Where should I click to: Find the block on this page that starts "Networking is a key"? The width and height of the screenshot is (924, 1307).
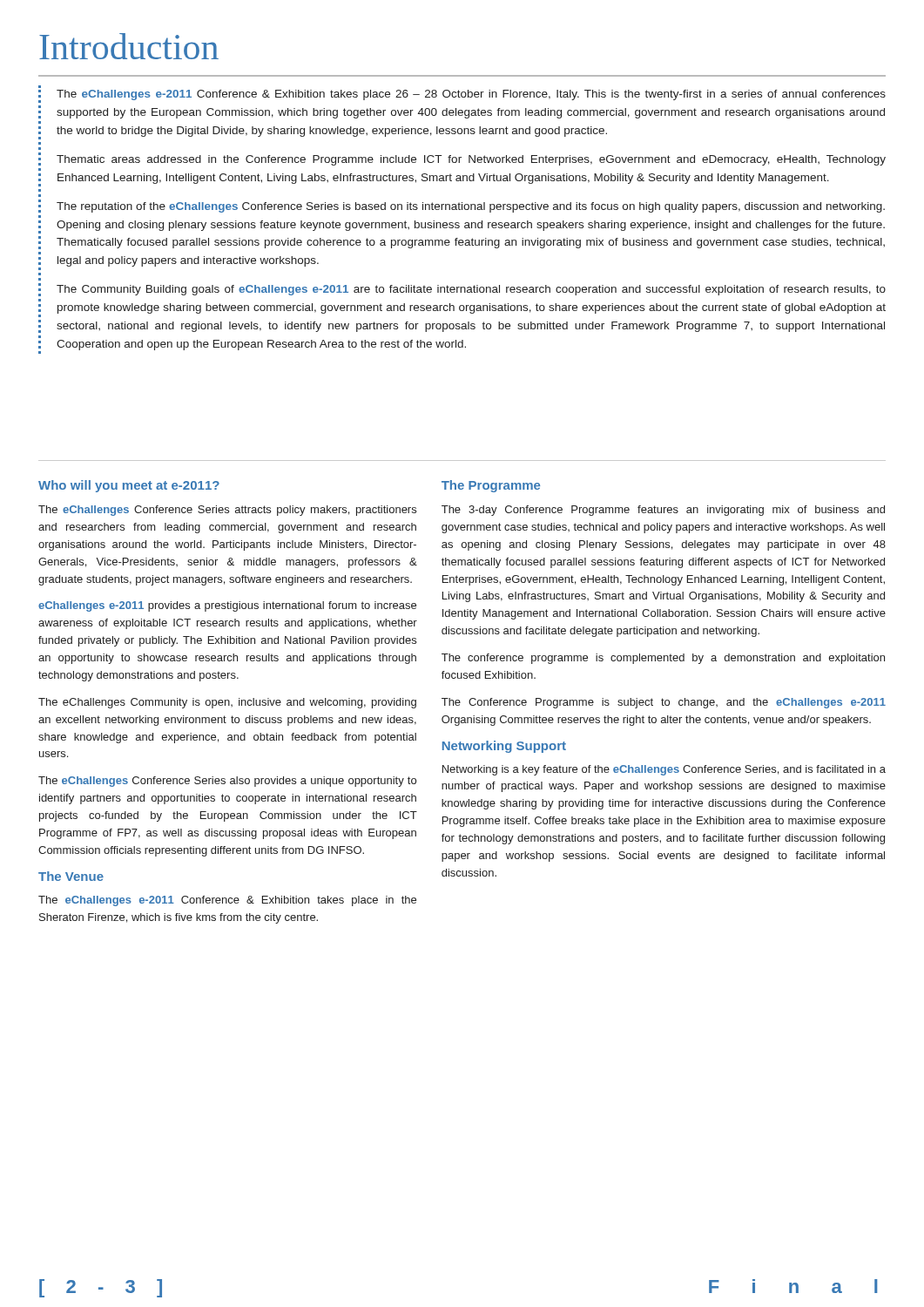tap(663, 821)
